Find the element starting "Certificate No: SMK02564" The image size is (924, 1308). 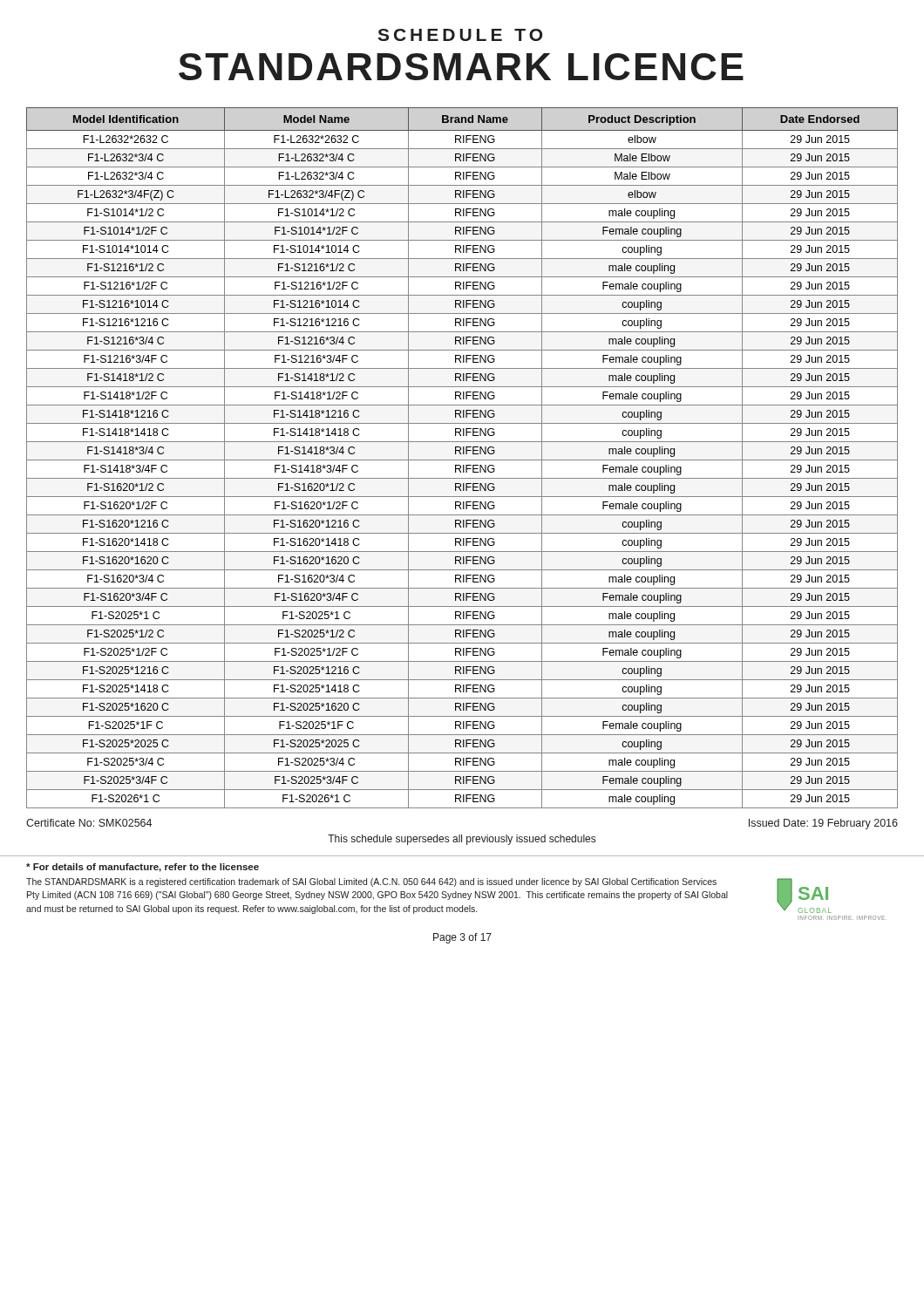point(89,823)
